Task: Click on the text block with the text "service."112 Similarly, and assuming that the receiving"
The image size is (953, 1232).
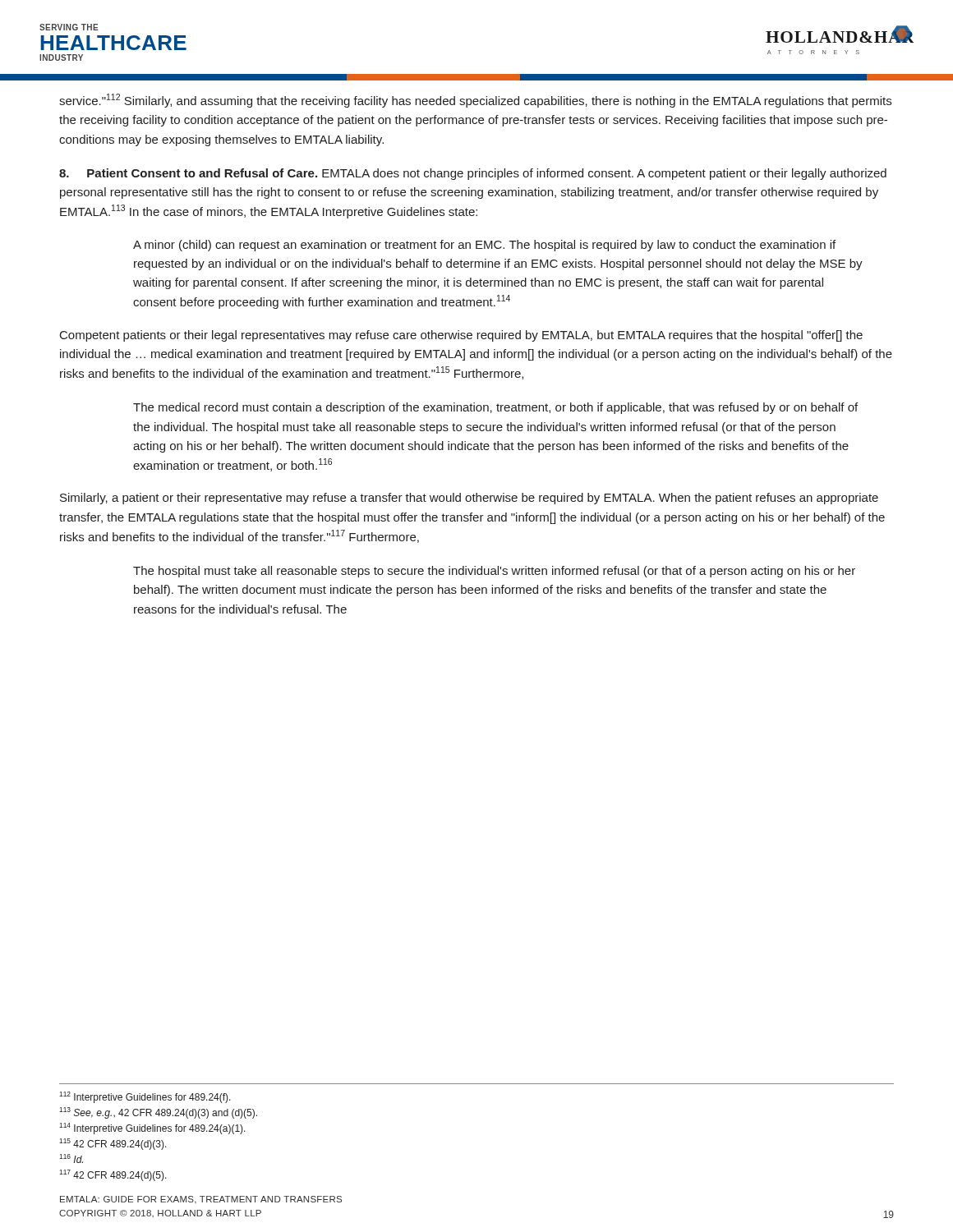Action: [x=476, y=119]
